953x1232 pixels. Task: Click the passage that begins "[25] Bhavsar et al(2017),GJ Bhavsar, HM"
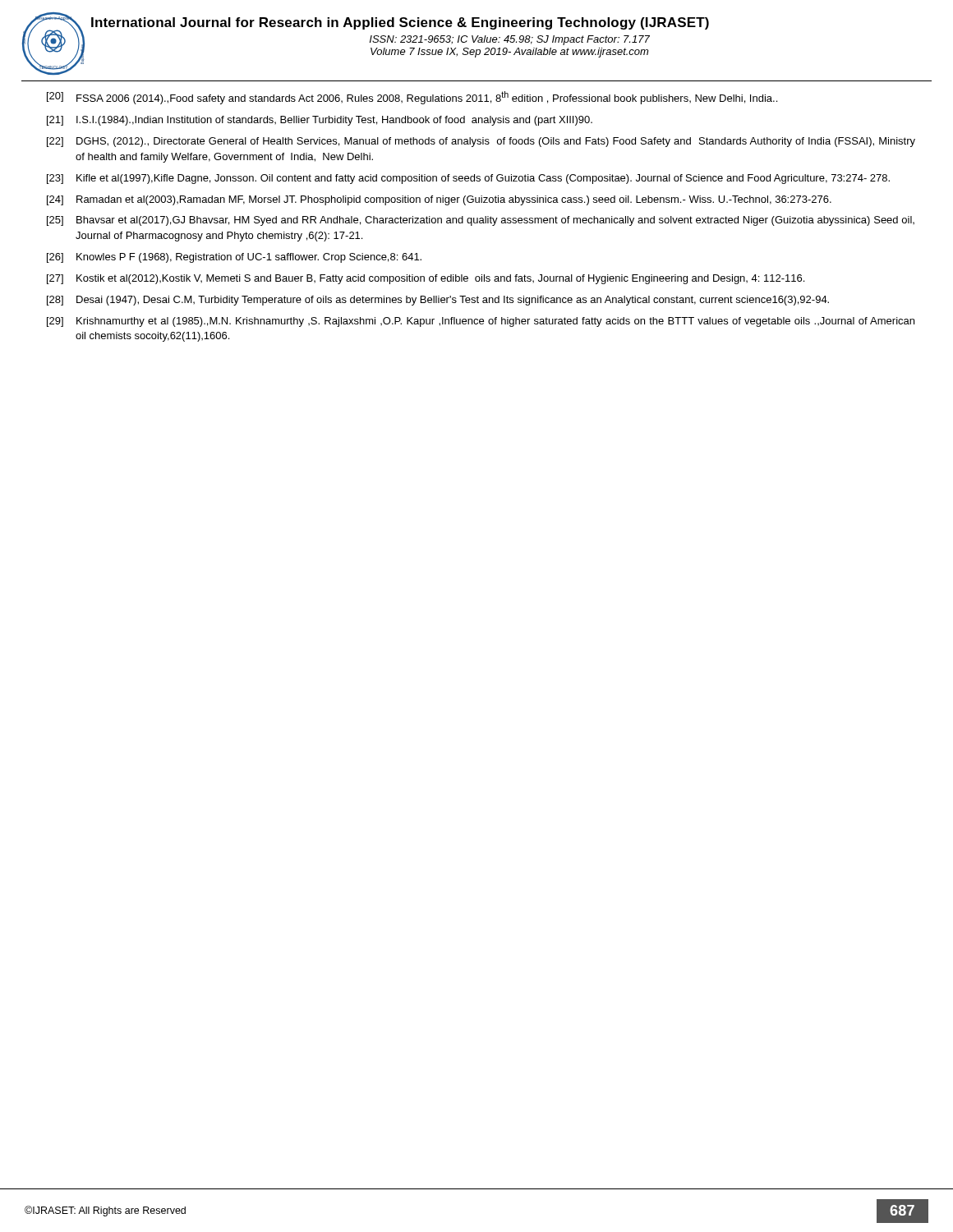tap(481, 229)
